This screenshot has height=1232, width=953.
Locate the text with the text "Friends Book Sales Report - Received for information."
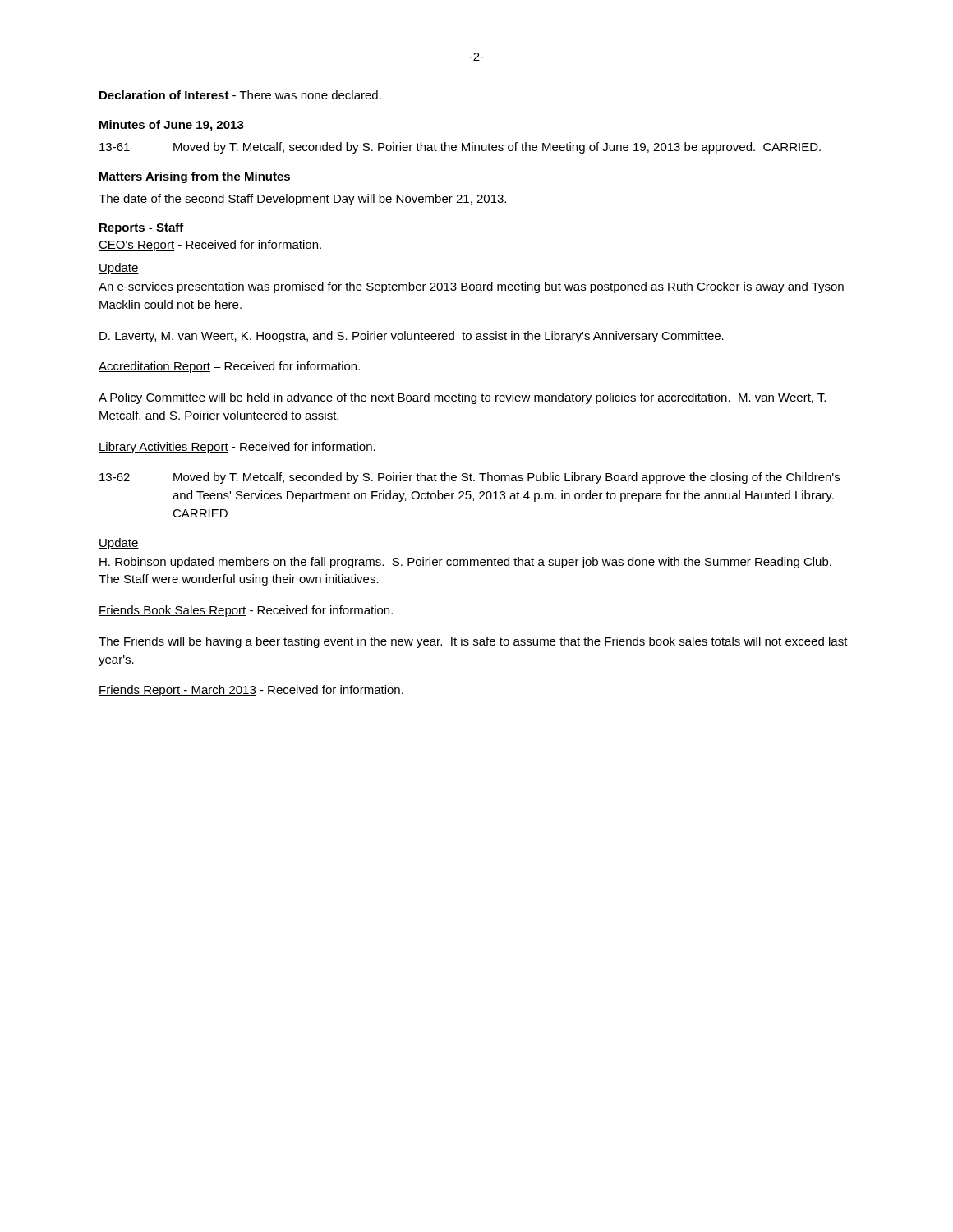[246, 610]
